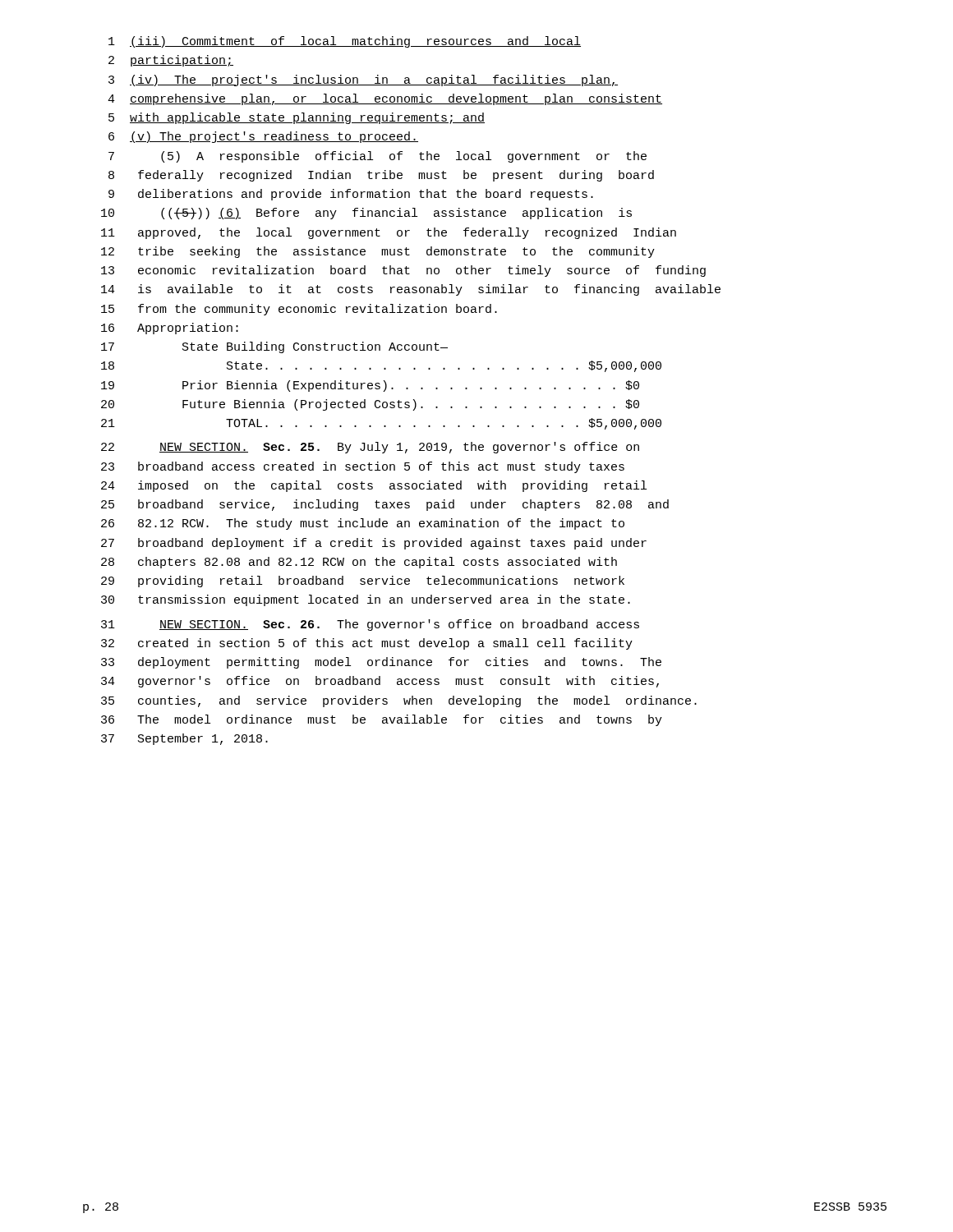The width and height of the screenshot is (953, 1232).
Task: Locate the element starting "35 counties, and service providers"
Action: [485, 702]
